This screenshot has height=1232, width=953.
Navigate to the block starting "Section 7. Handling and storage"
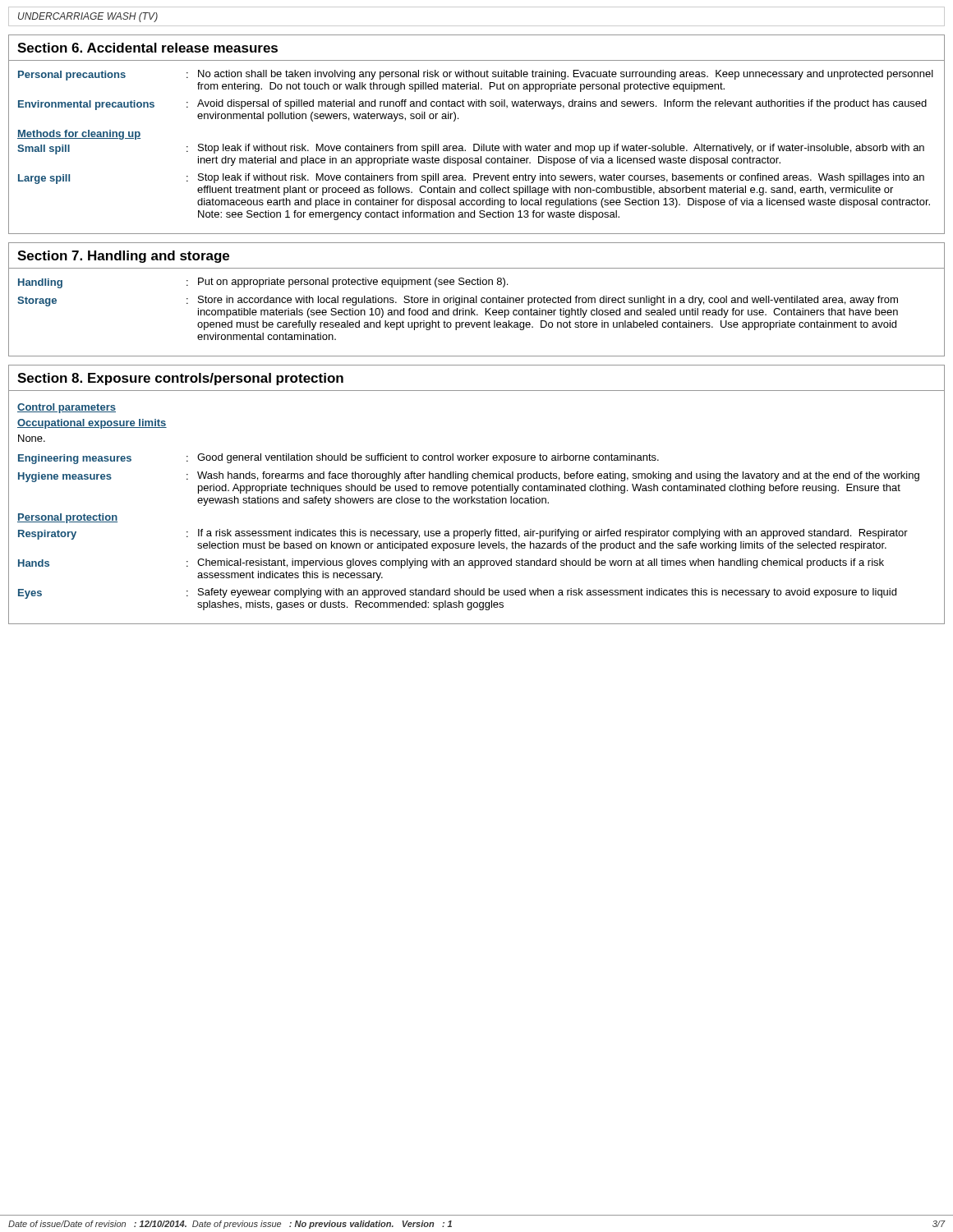[124, 256]
